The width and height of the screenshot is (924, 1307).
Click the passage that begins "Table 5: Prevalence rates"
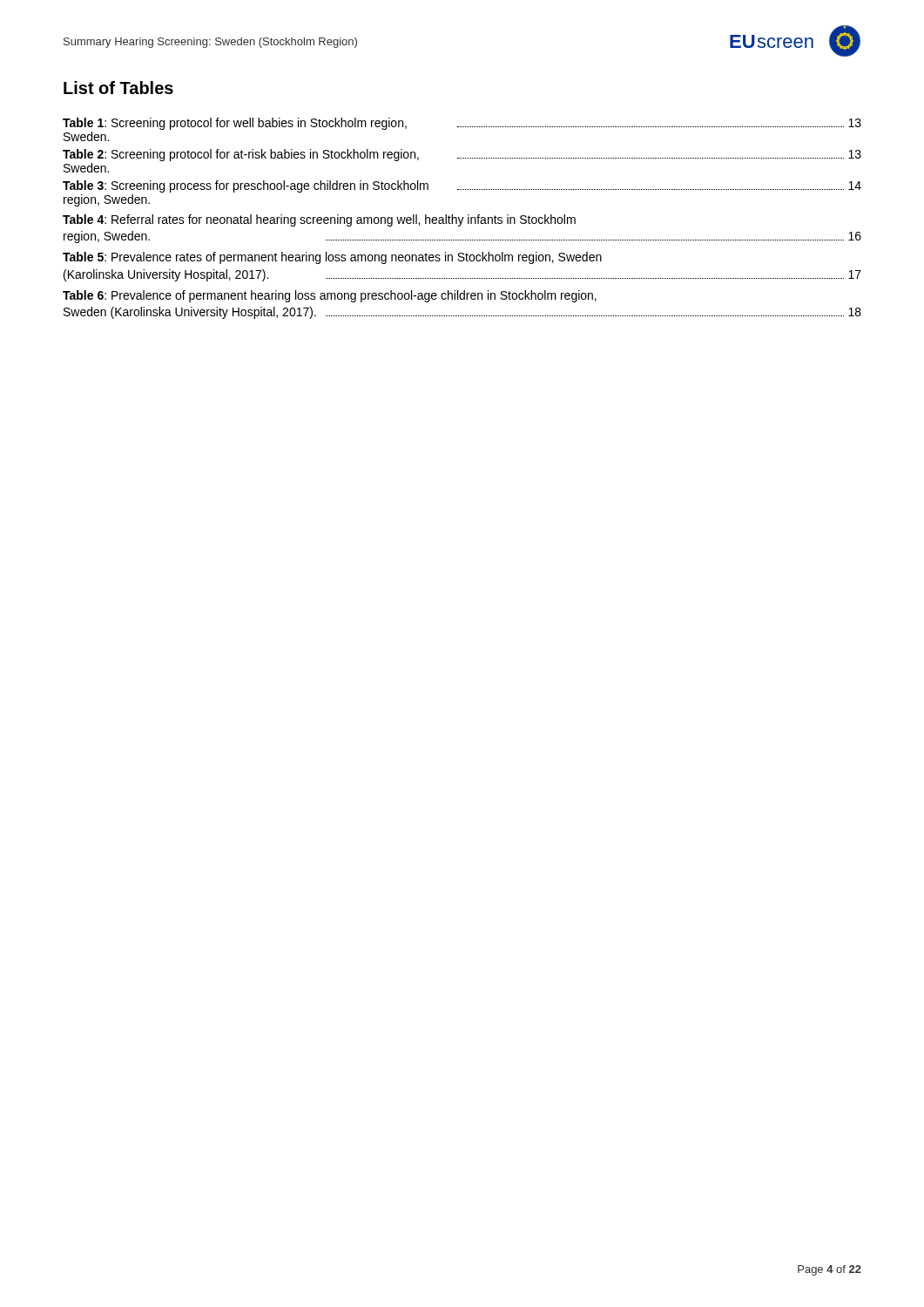click(462, 265)
